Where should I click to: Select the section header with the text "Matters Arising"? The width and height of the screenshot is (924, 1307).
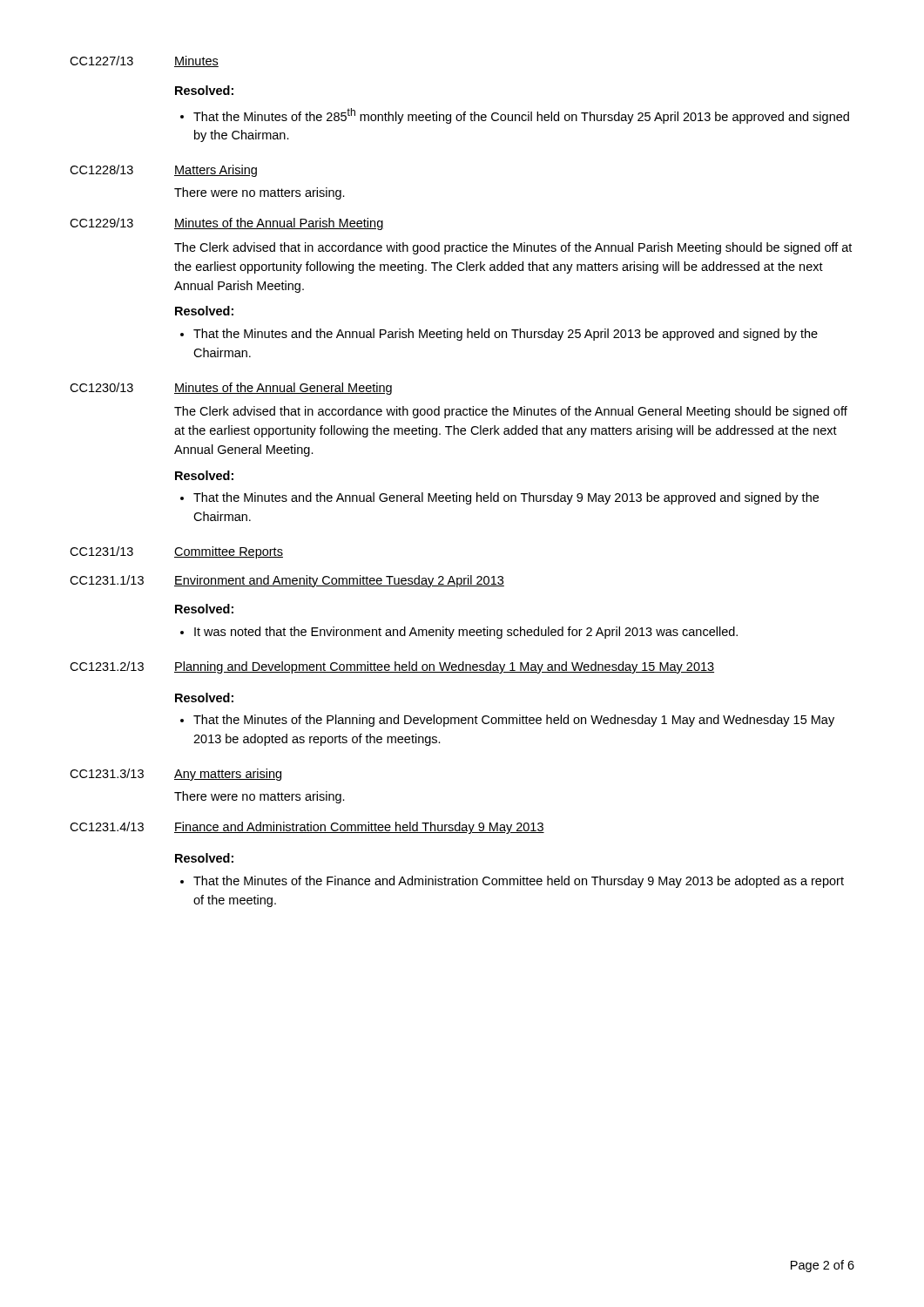tap(216, 170)
